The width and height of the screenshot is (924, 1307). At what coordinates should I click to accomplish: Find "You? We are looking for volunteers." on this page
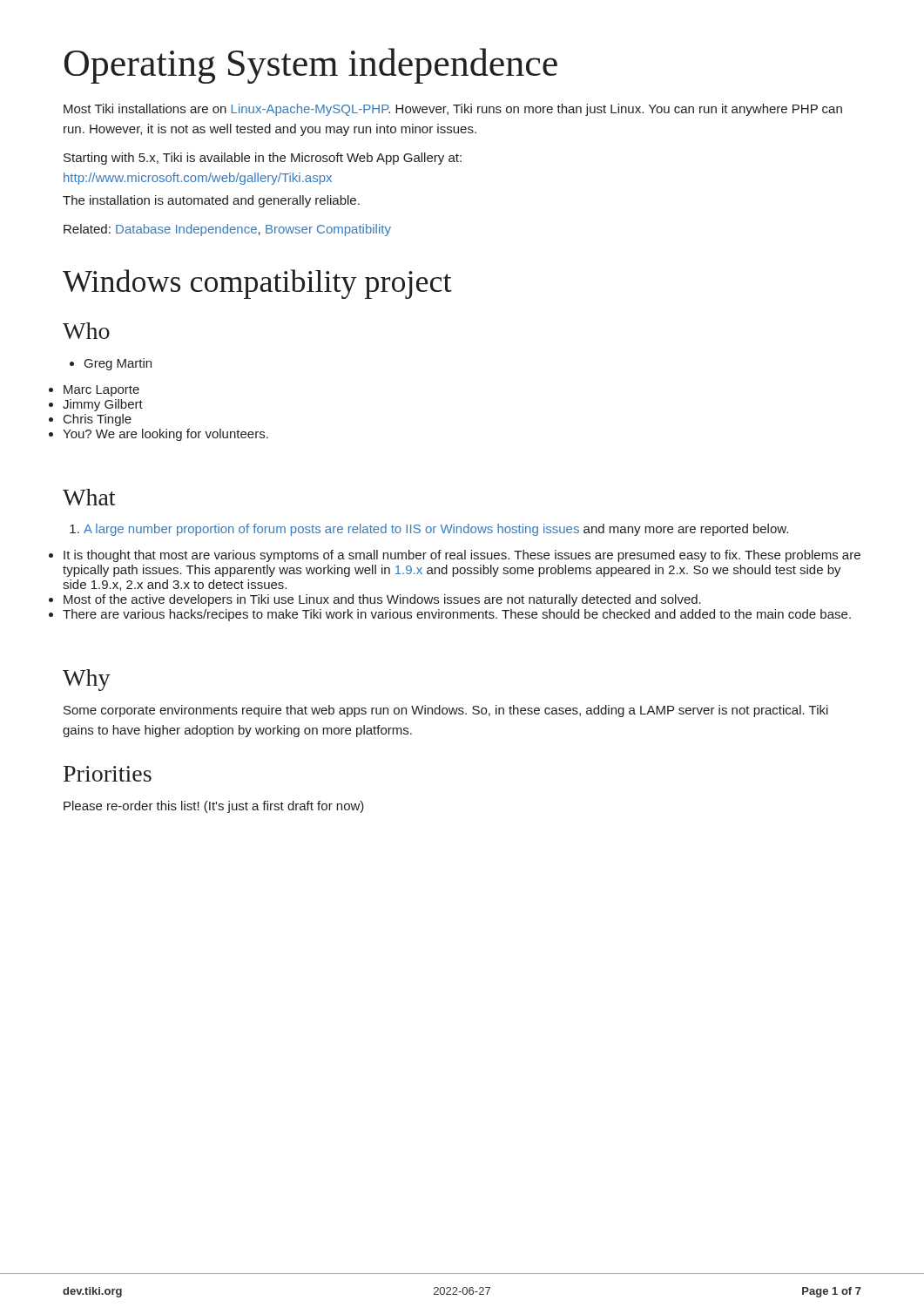point(165,435)
